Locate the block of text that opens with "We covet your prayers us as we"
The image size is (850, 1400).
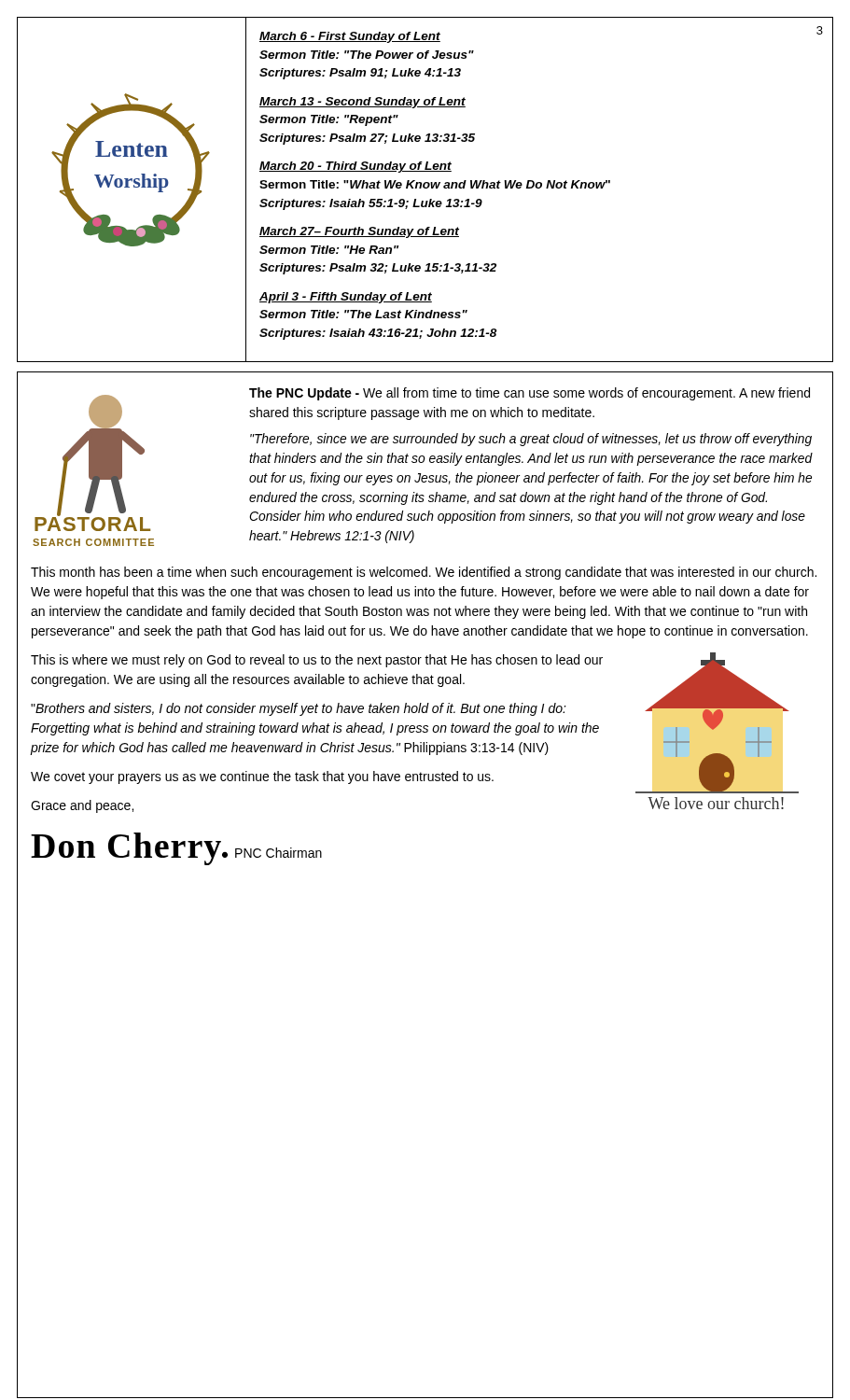(263, 777)
